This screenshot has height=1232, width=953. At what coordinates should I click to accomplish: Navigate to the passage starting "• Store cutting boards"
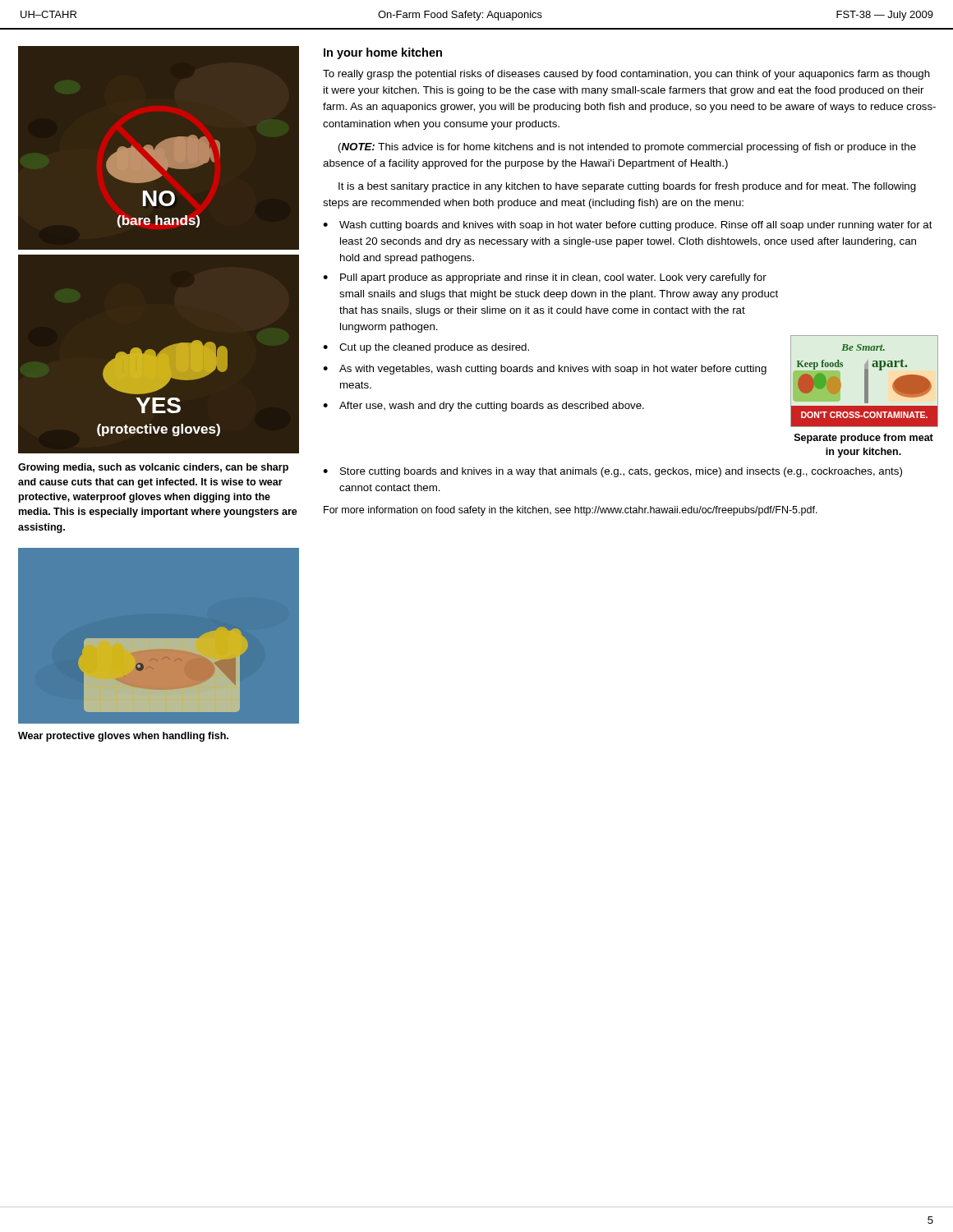630,480
